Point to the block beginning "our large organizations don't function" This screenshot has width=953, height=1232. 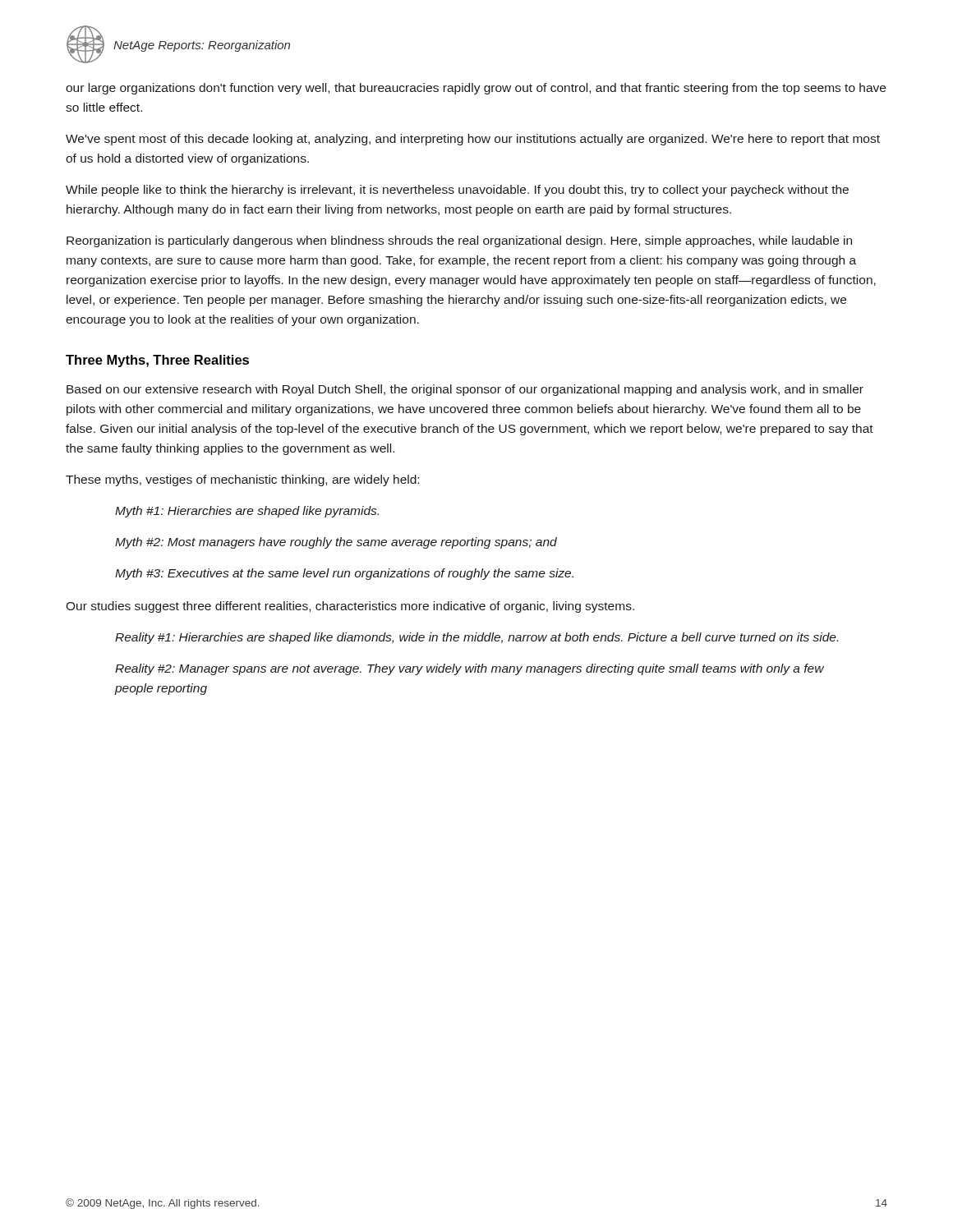476,97
